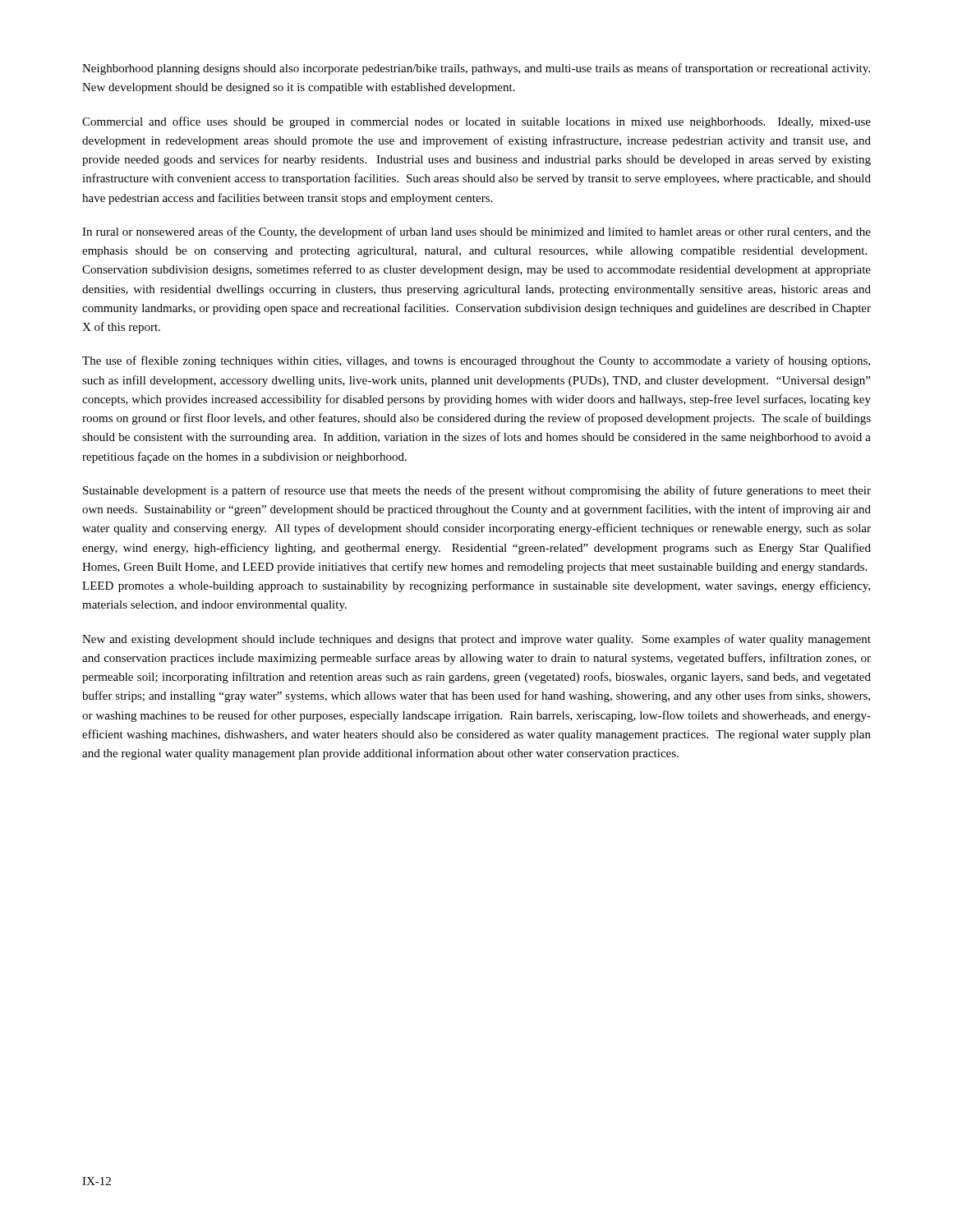953x1232 pixels.
Task: Select the block starting "Sustainable development is a pattern"
Action: pos(476,548)
